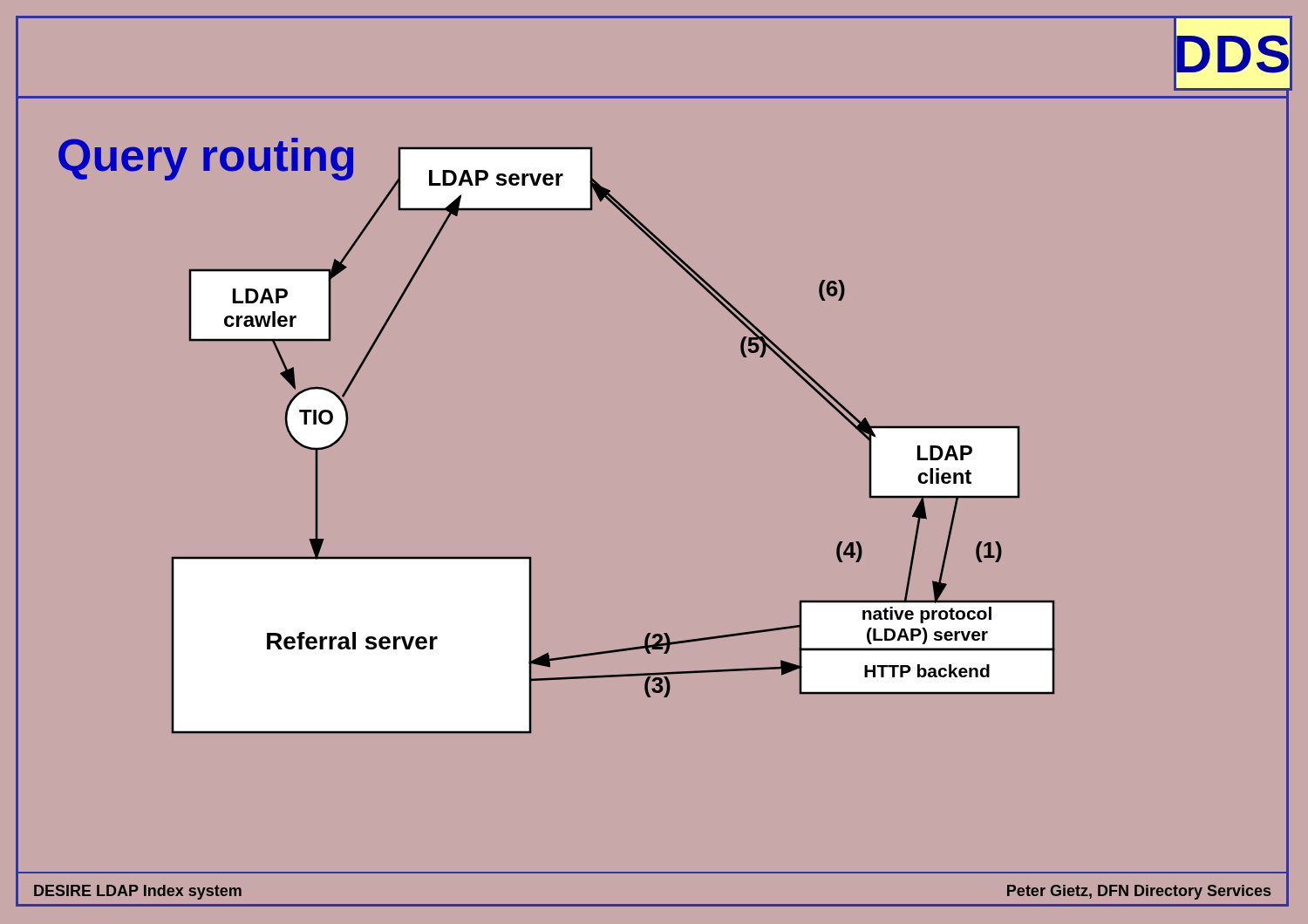This screenshot has height=924, width=1308.
Task: Find the text starting "Query routing"
Action: (207, 155)
